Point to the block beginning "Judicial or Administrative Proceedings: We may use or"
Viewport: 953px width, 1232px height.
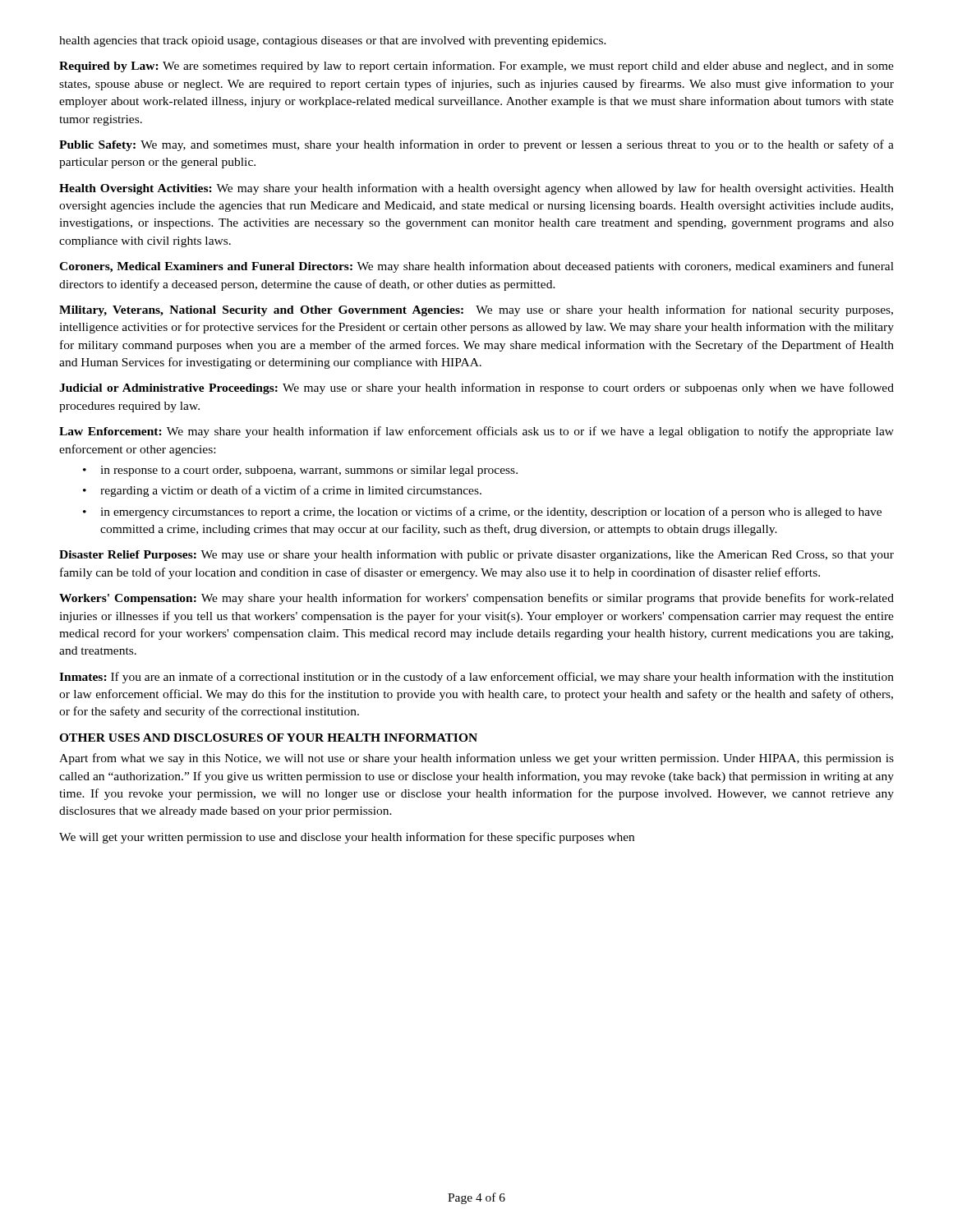[476, 396]
